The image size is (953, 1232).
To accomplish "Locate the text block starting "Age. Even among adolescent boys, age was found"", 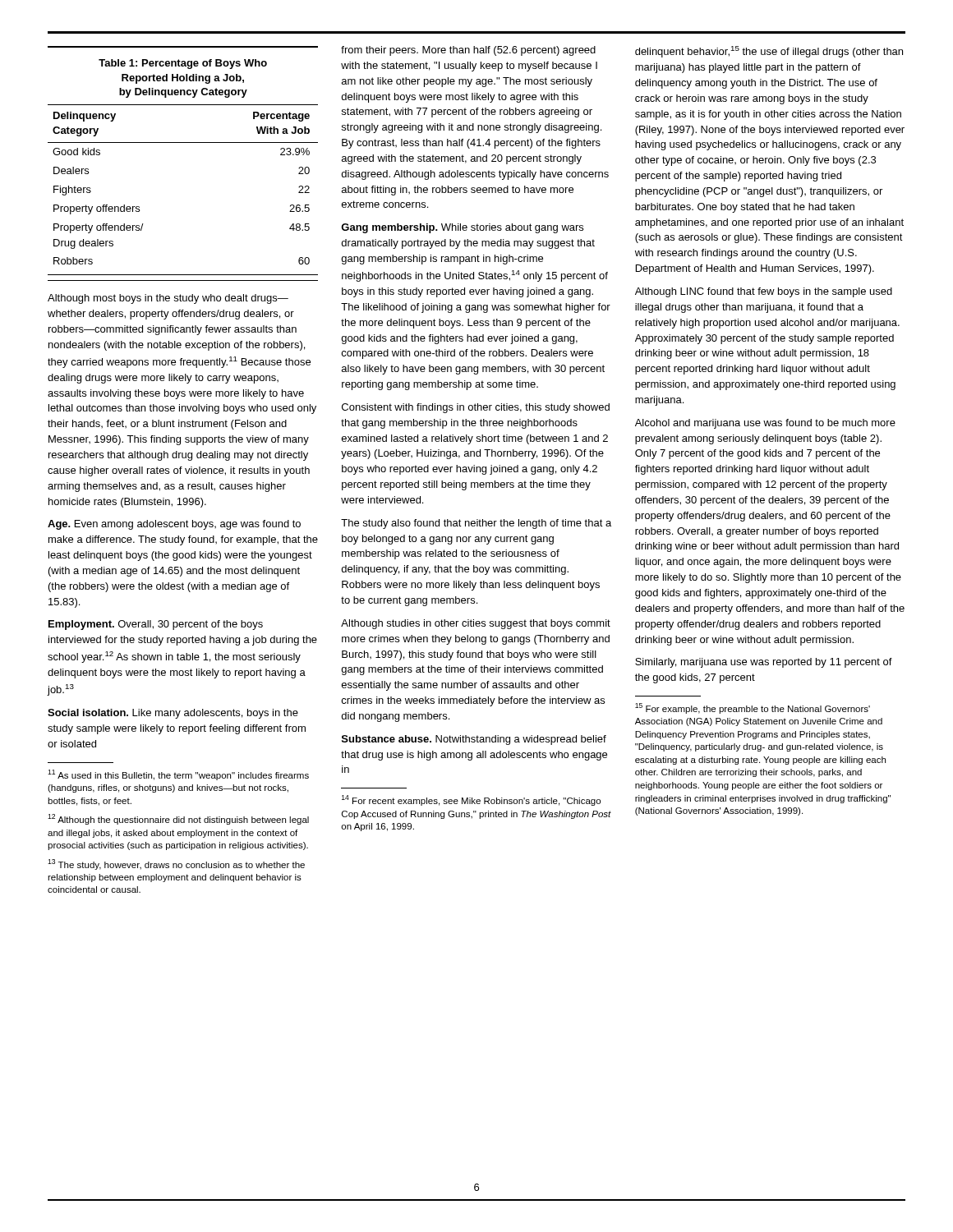I will 183,563.
